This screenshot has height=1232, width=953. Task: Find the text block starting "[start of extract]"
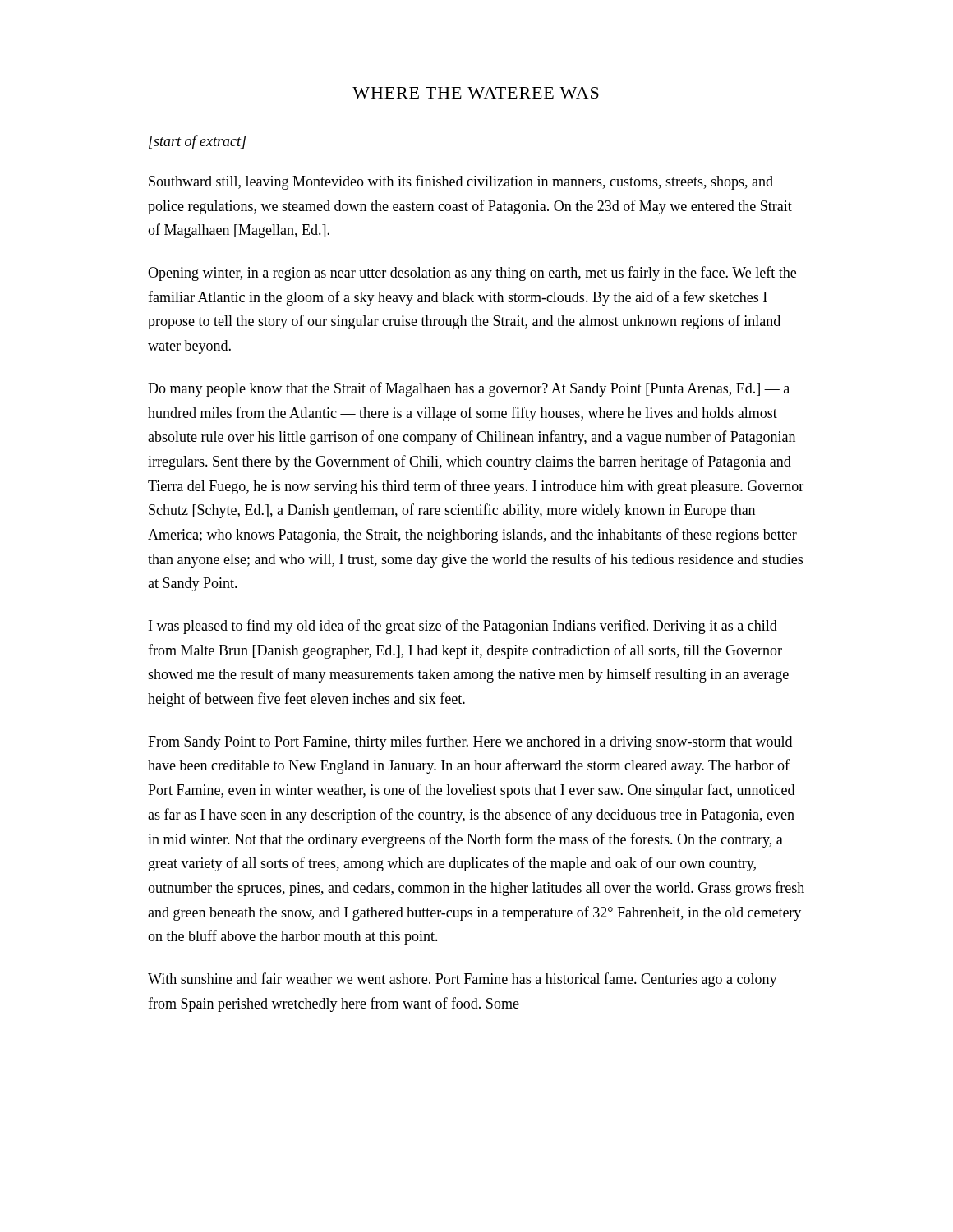[197, 142]
